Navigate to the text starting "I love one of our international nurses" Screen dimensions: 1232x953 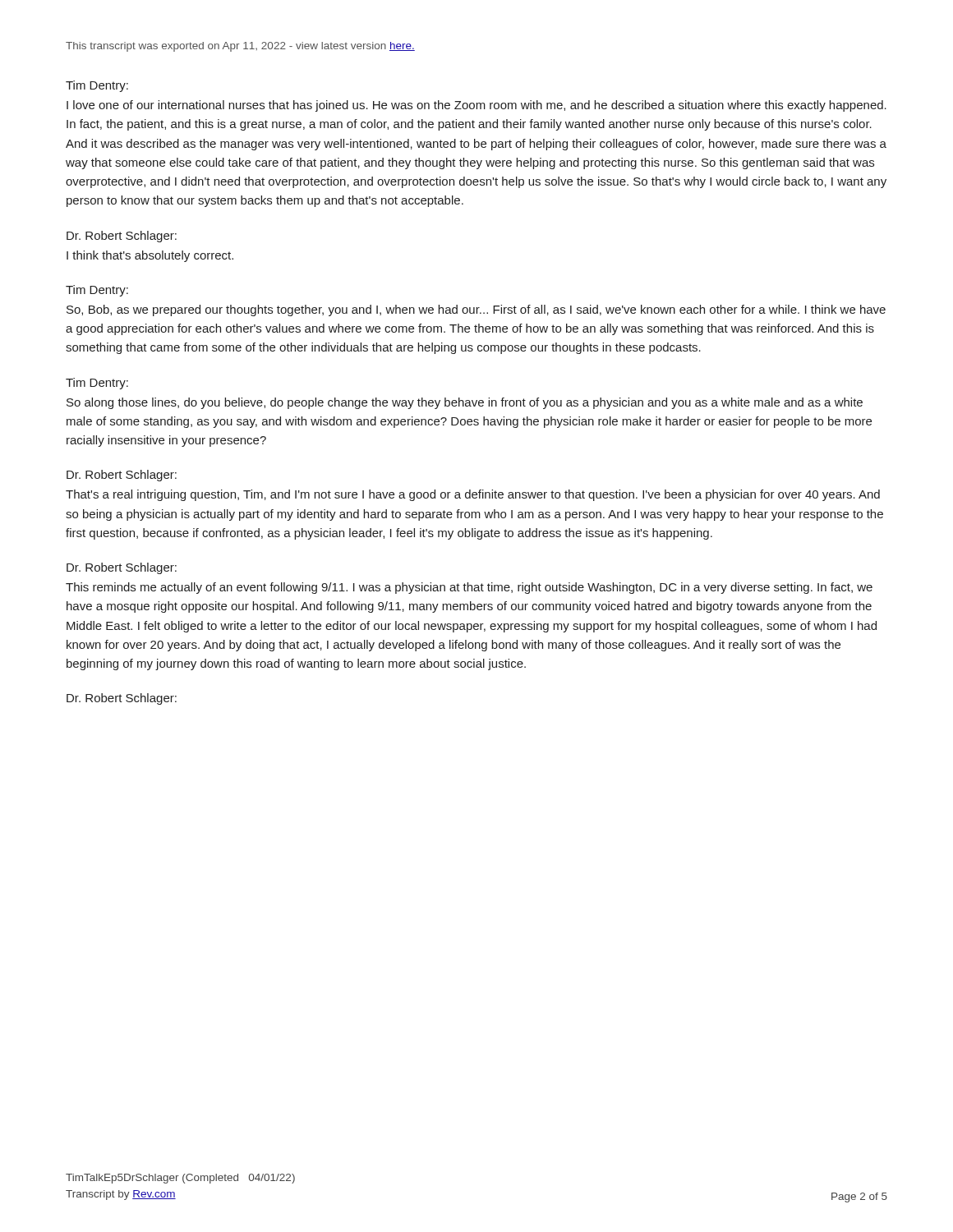(x=476, y=152)
